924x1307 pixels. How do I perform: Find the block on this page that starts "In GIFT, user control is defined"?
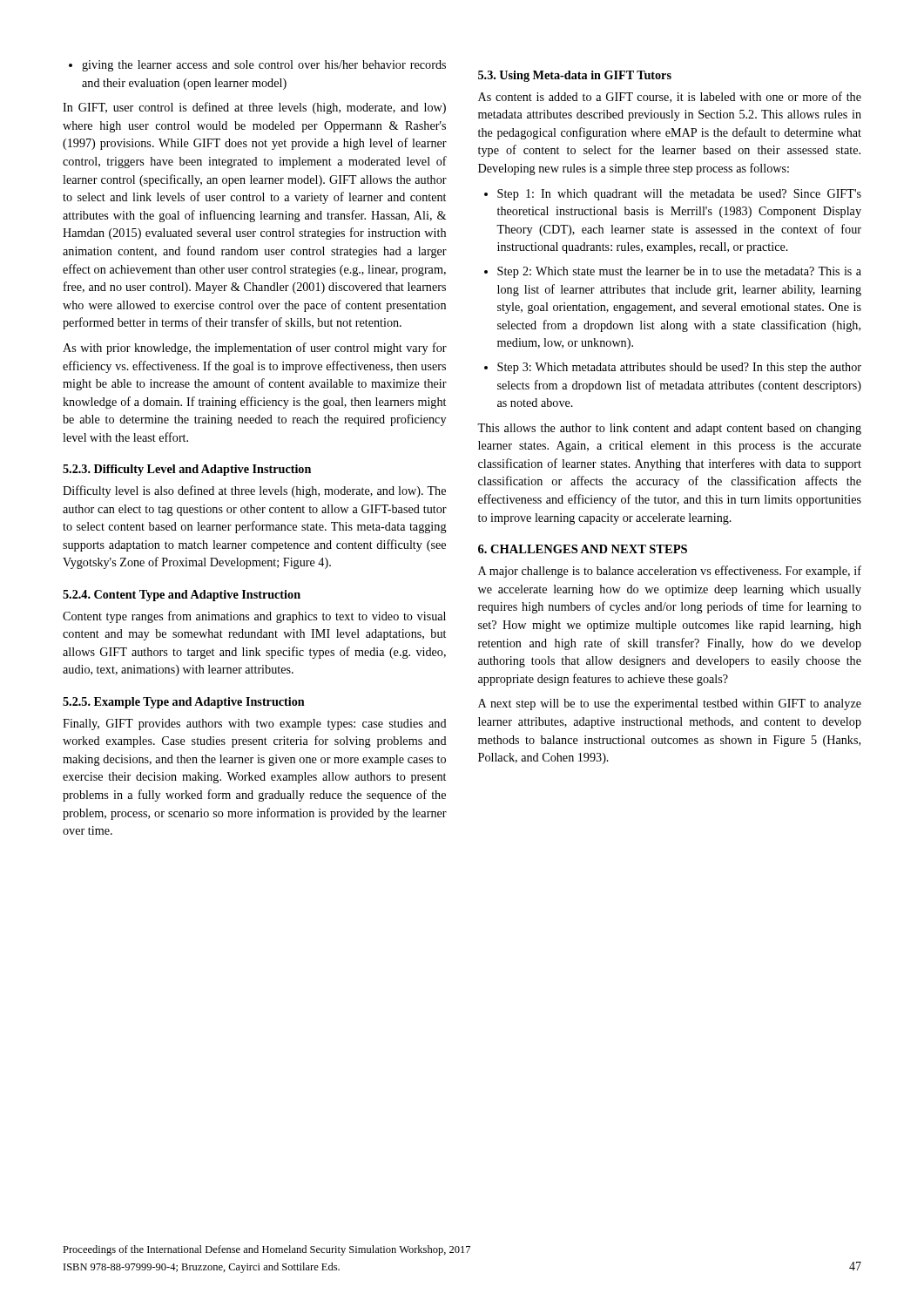[x=255, y=215]
